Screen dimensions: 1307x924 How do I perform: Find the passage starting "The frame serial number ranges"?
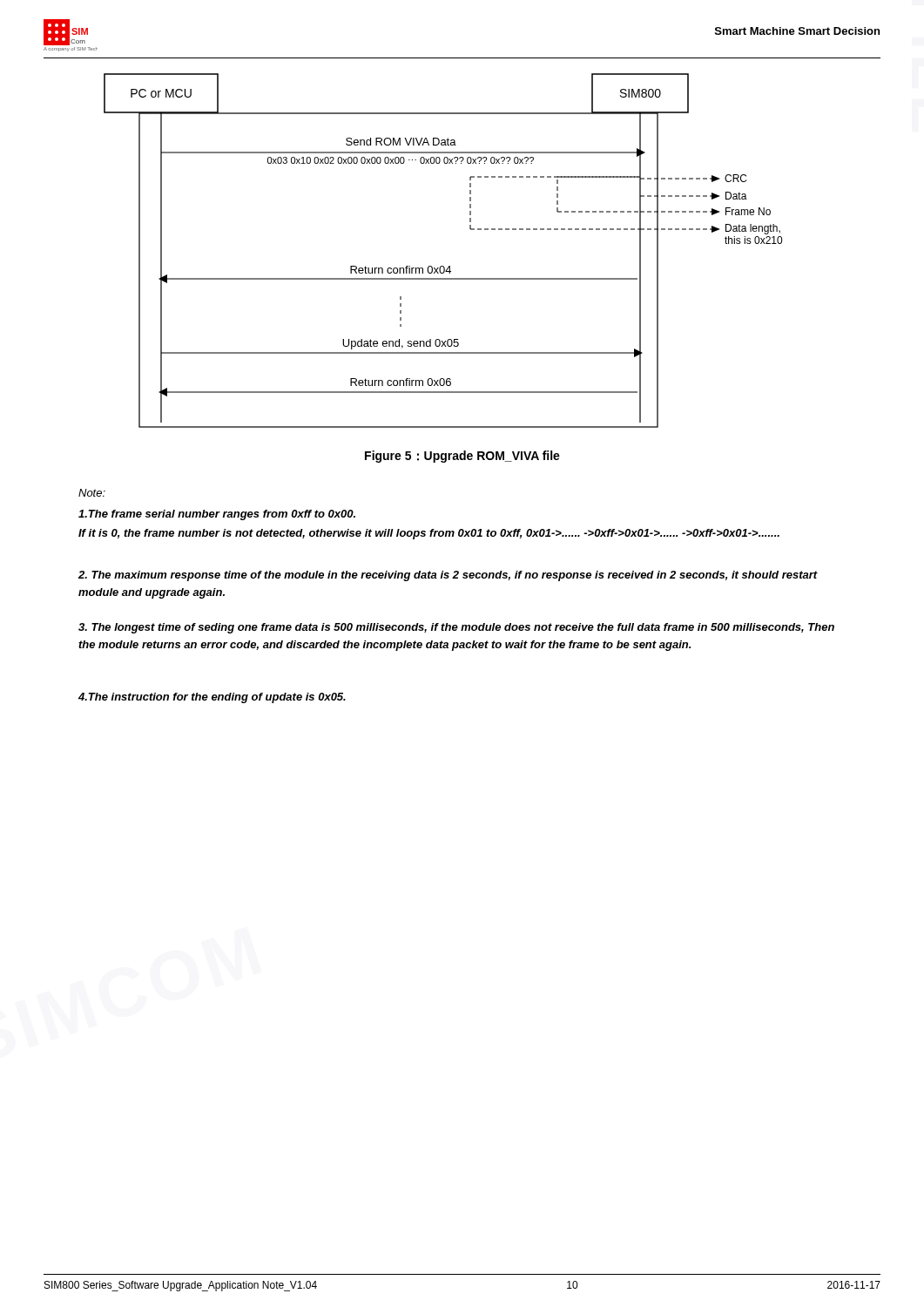point(217,514)
